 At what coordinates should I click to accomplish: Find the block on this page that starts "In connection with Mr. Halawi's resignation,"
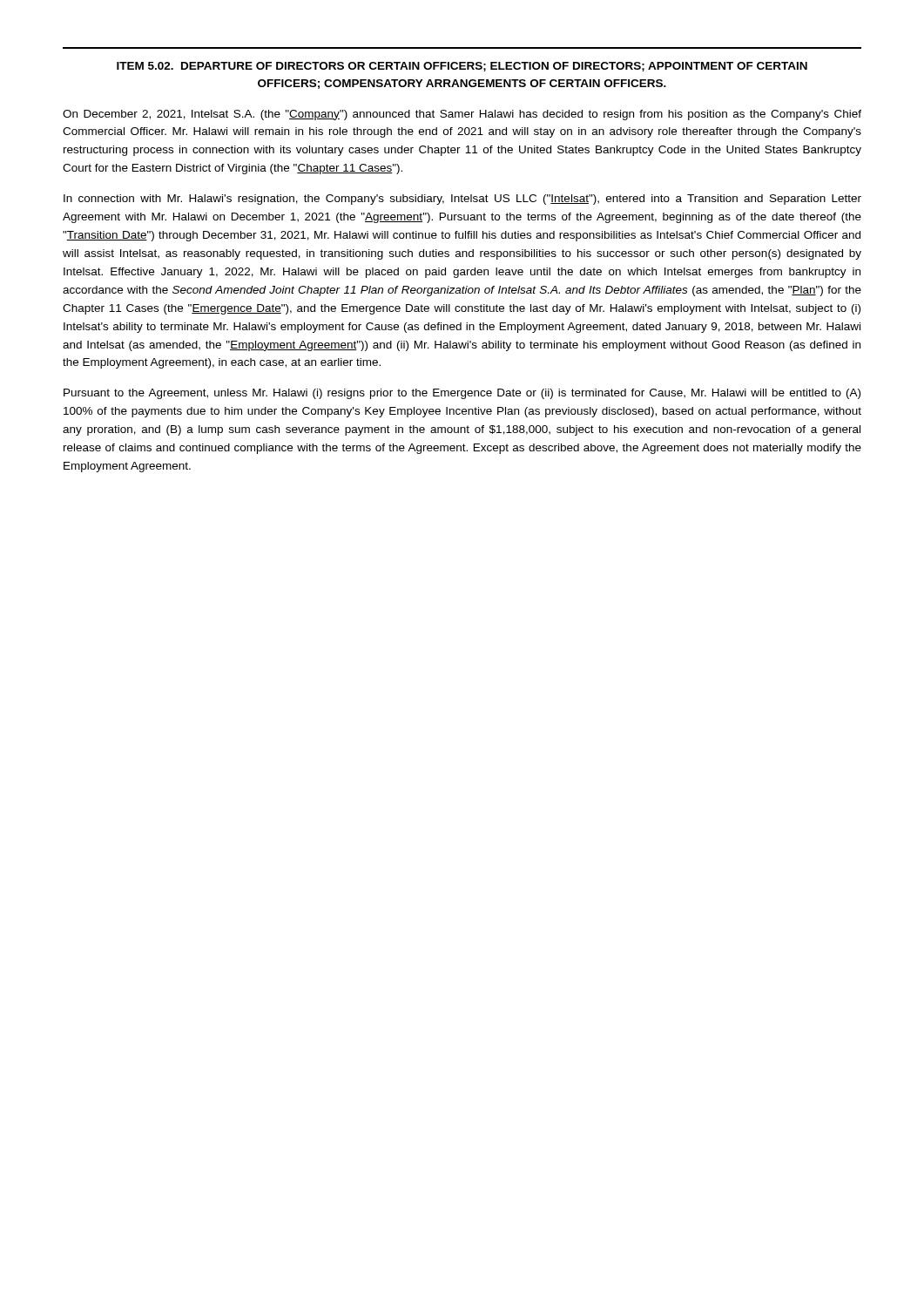[462, 280]
